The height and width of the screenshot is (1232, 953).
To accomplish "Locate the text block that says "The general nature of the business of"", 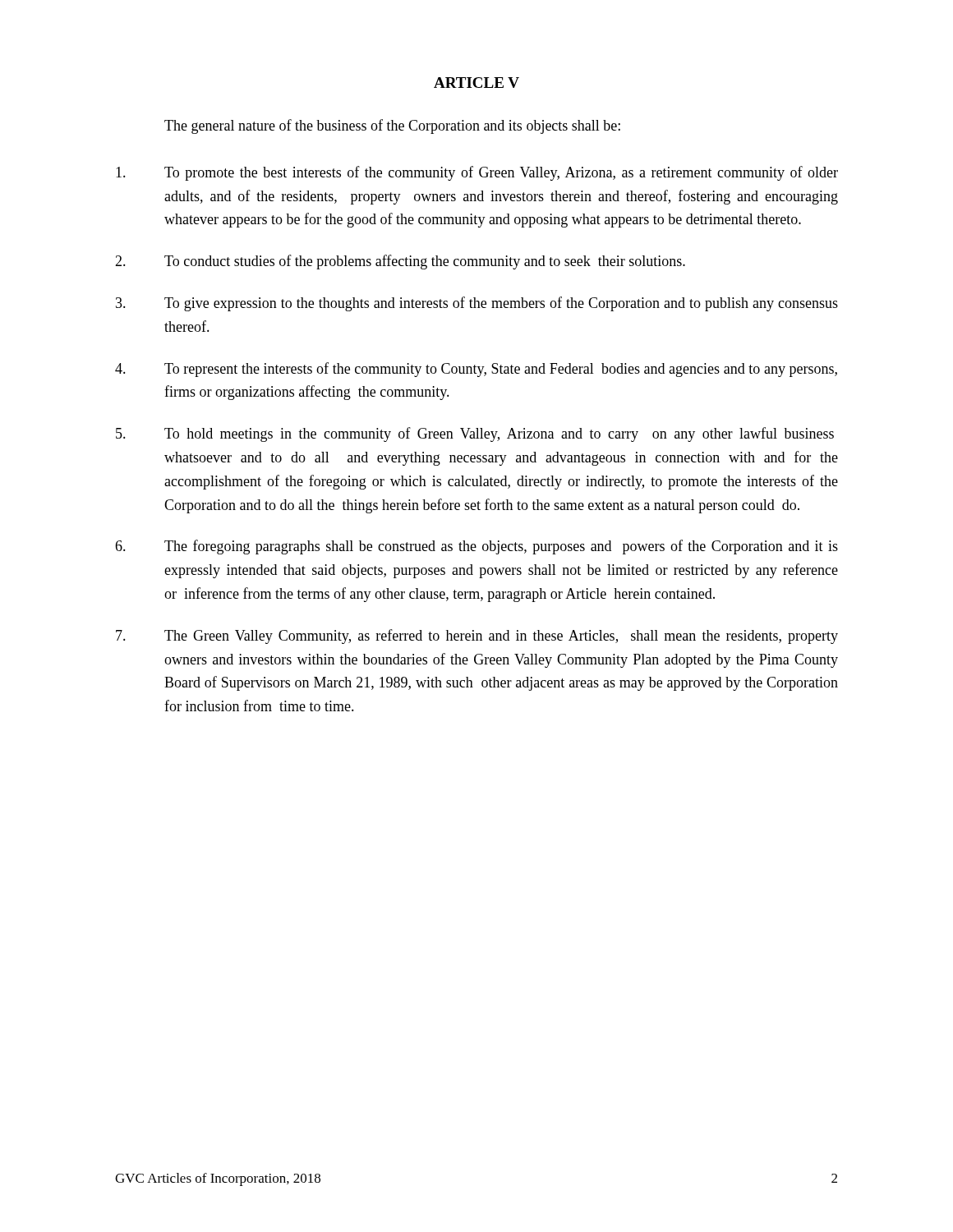I will point(393,126).
